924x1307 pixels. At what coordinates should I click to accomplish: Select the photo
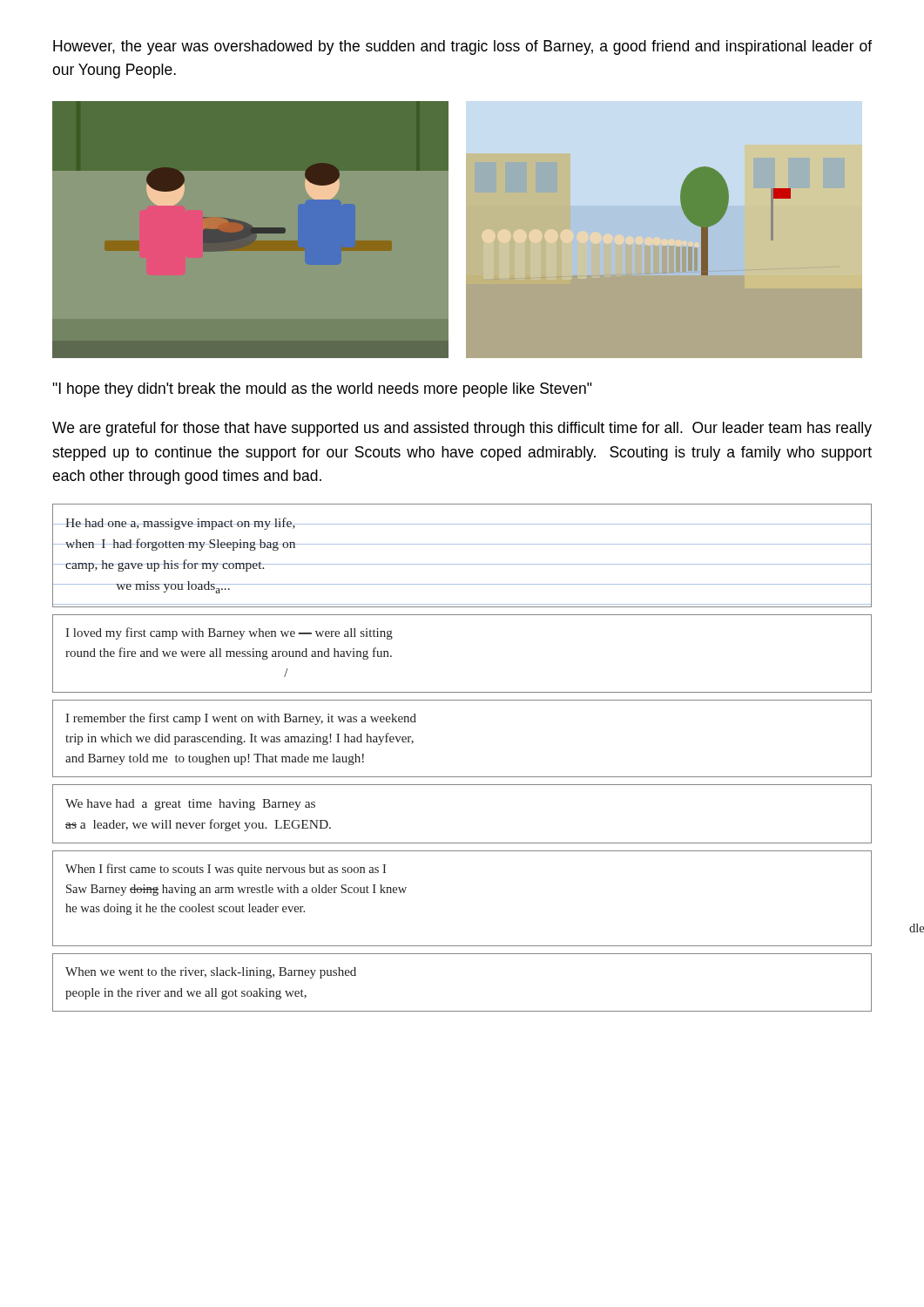[x=462, y=230]
